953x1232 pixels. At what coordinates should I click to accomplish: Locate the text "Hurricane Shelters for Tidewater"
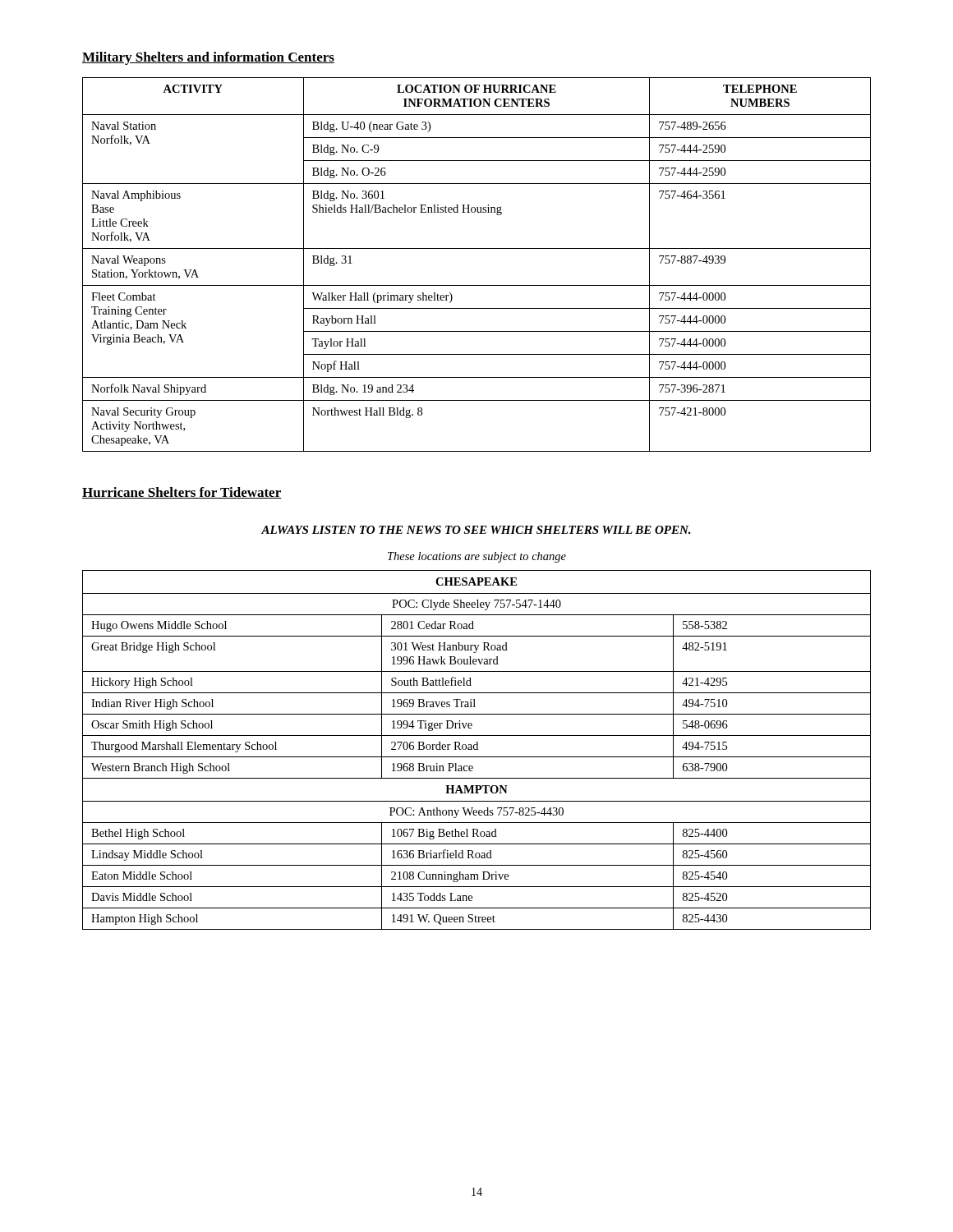(x=182, y=492)
